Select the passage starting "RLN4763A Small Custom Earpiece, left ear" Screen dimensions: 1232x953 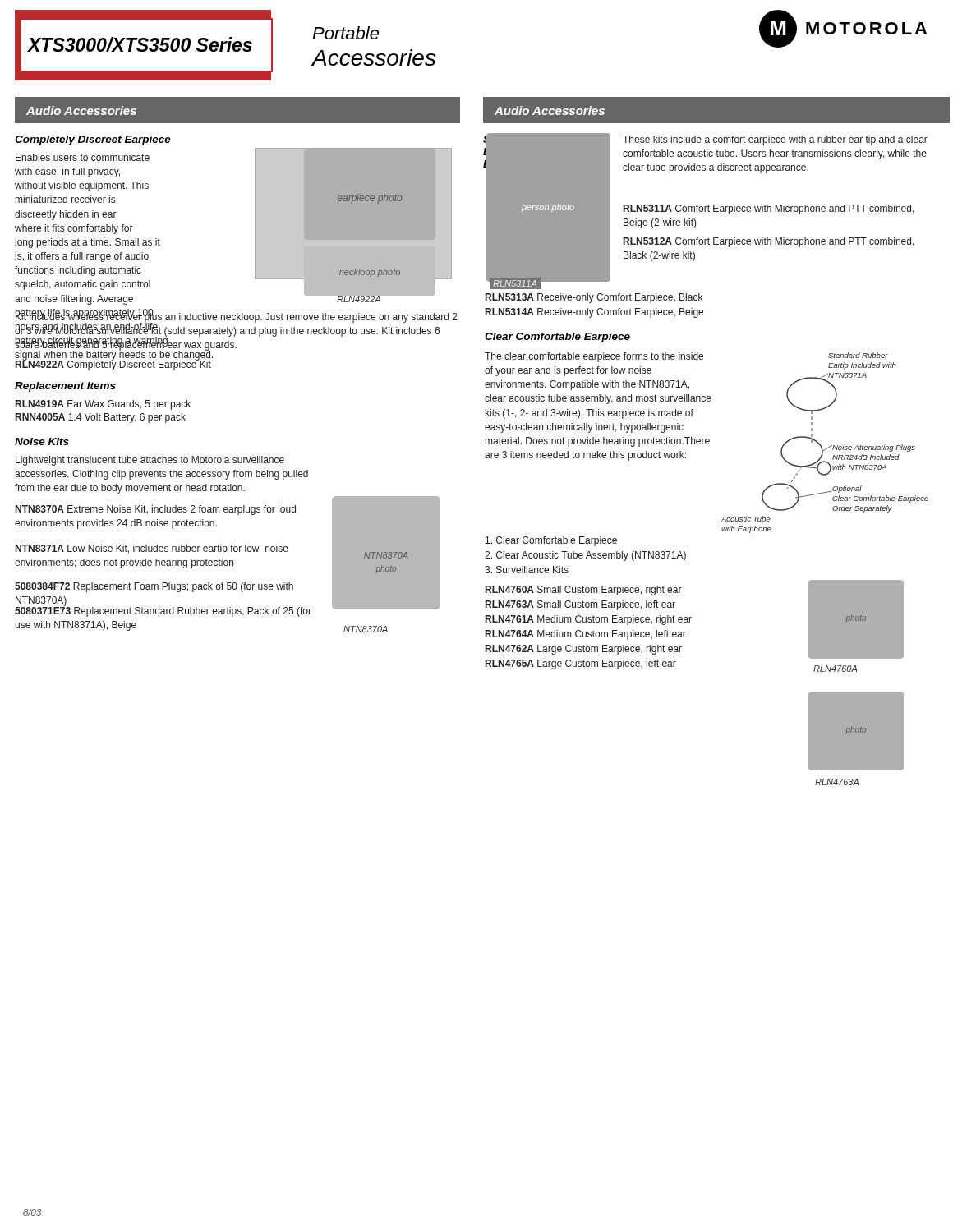click(580, 604)
